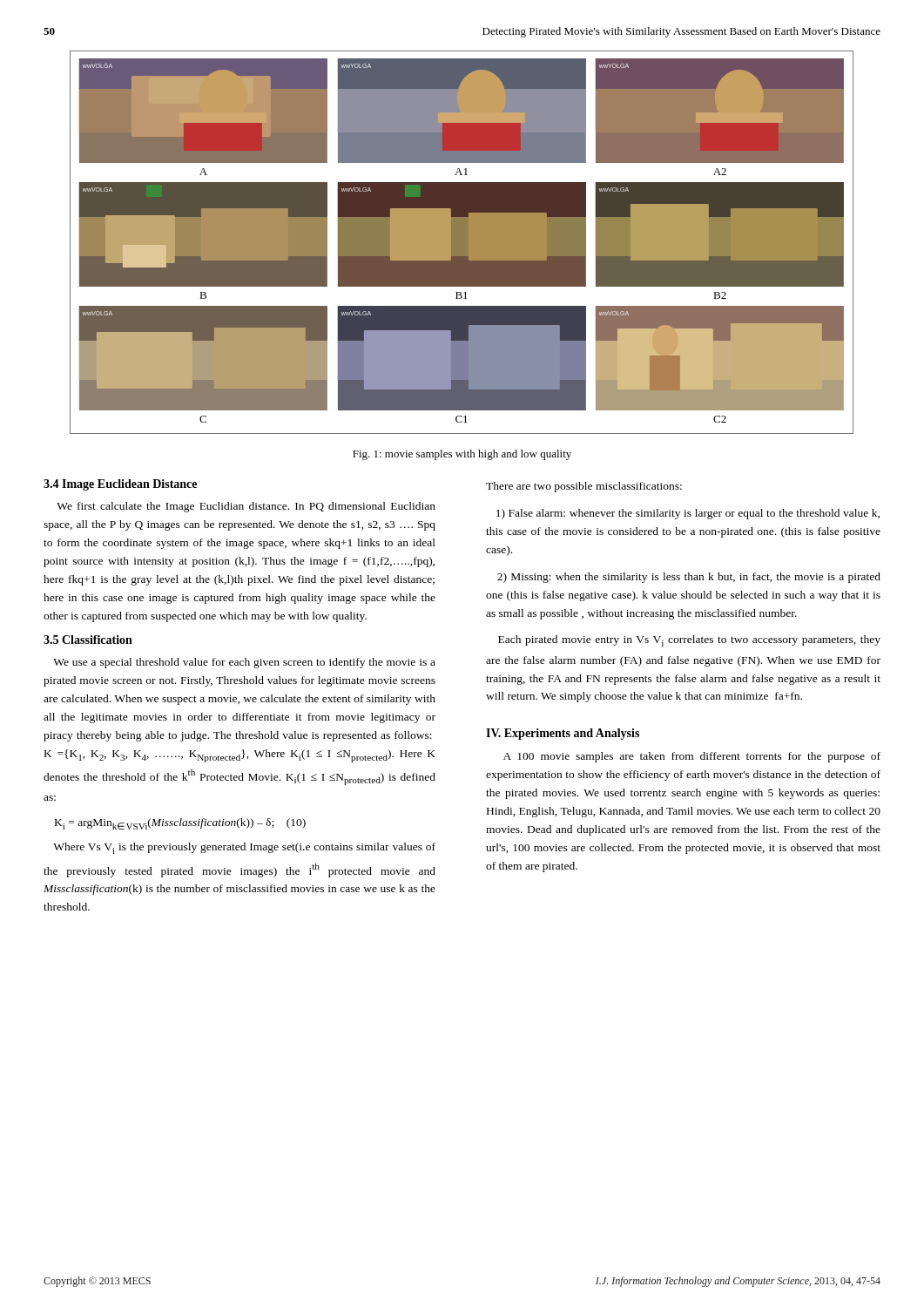Locate the block of text that opens with "1) False alarm: whenever the"
Screen dimensions: 1307x924
point(683,531)
